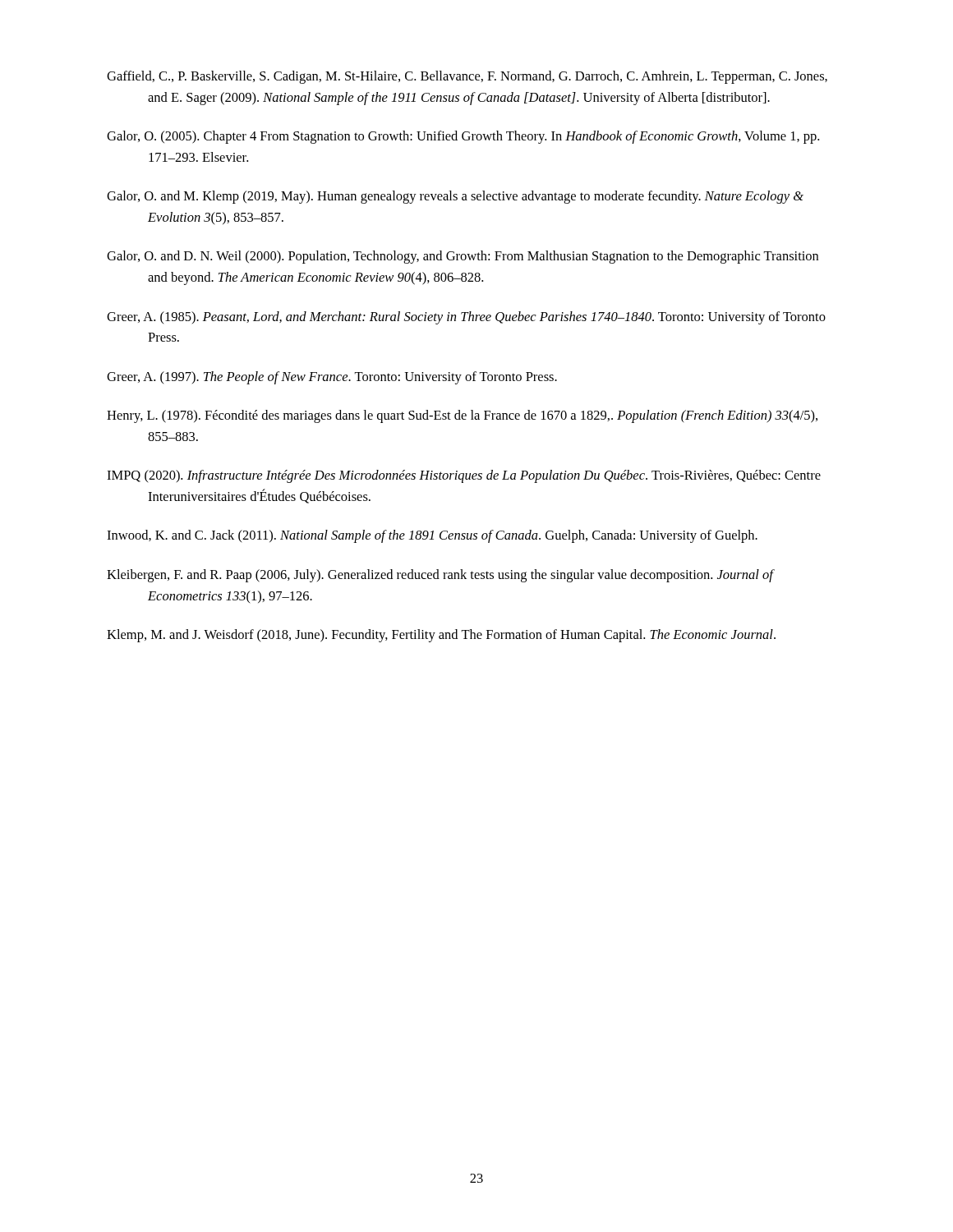Locate the list item that reads "Greer, A. (1997)."
953x1232 pixels.
332,376
